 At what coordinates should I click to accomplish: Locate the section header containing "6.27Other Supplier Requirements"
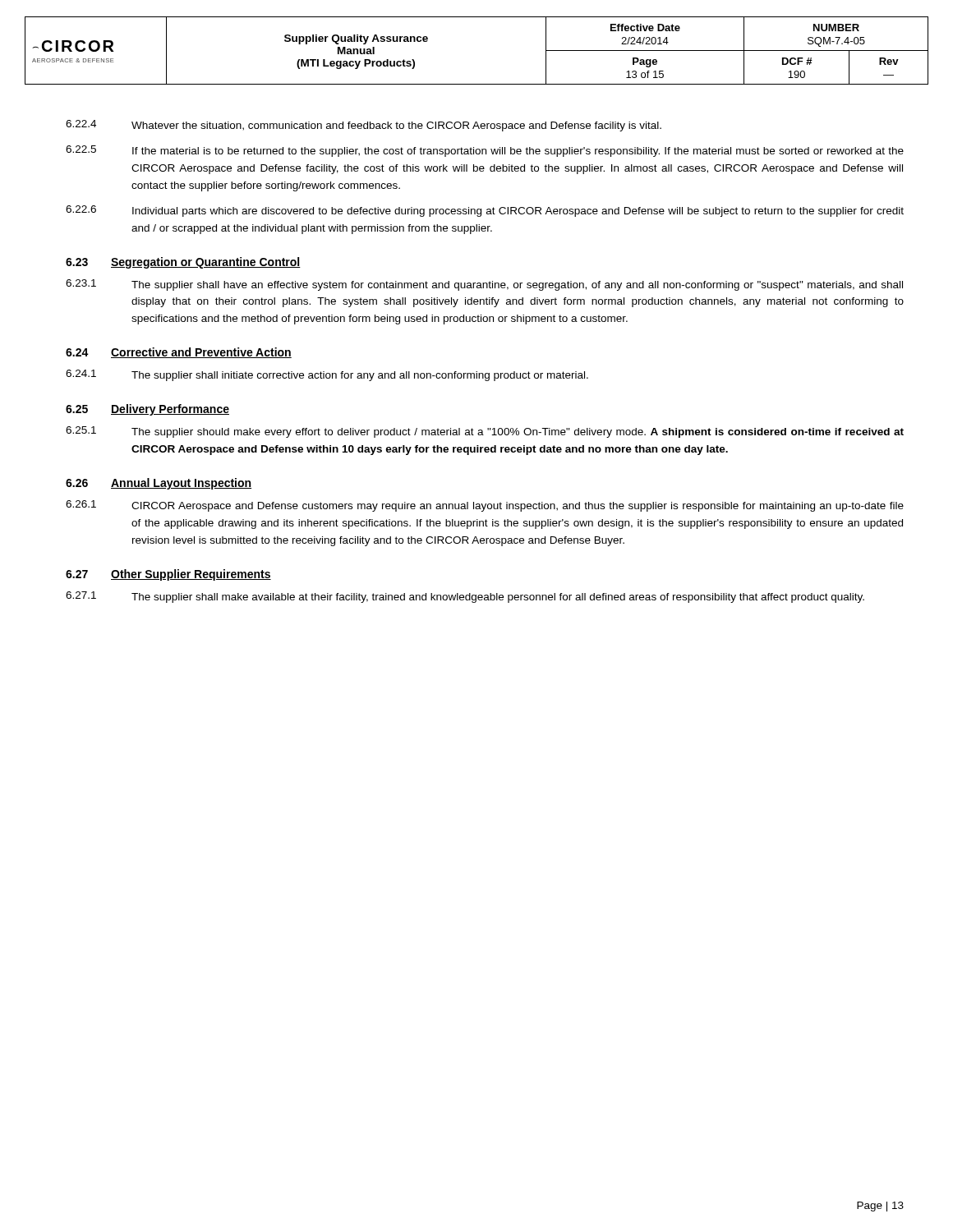tap(168, 574)
